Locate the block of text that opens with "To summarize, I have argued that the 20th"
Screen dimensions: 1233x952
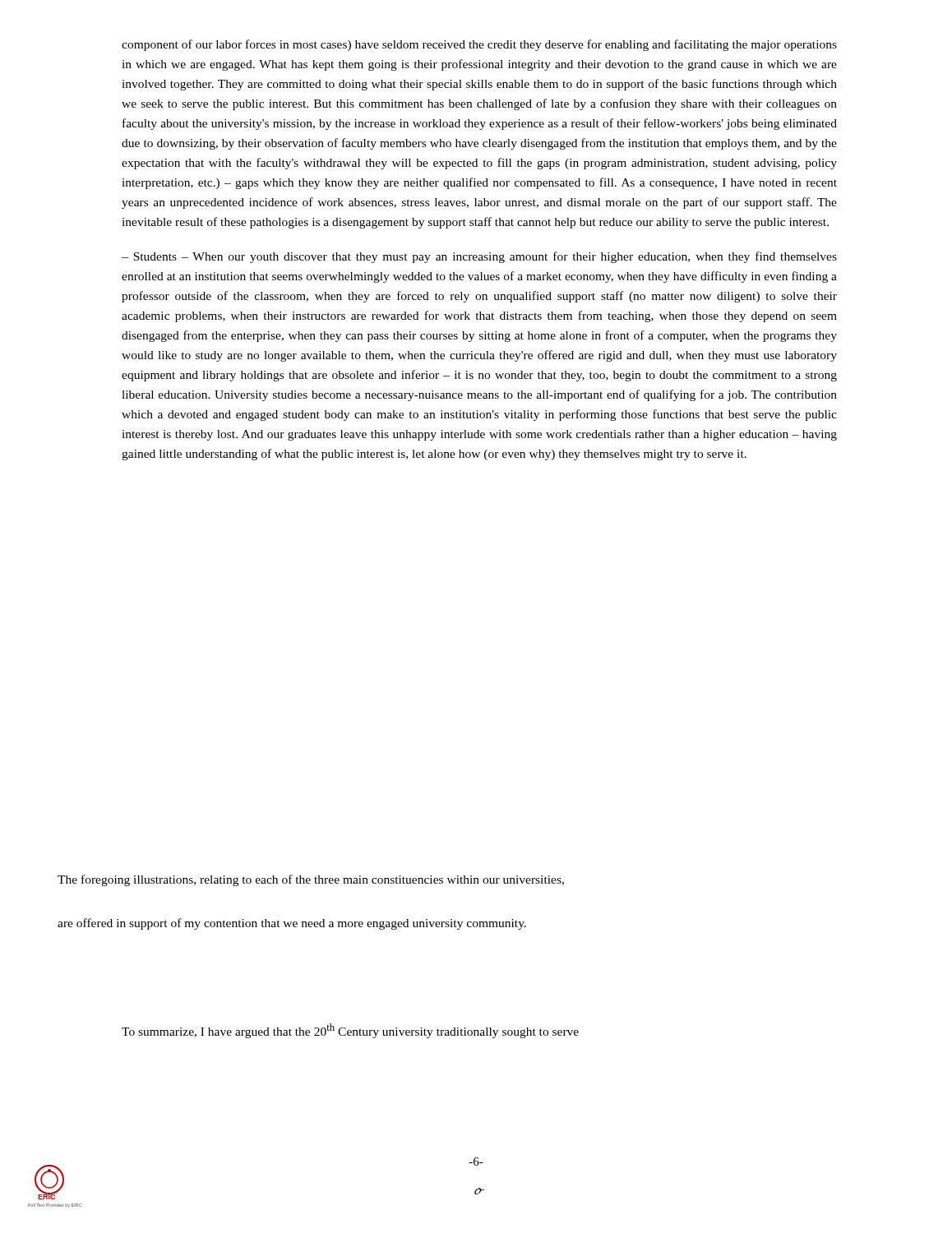coord(350,1030)
